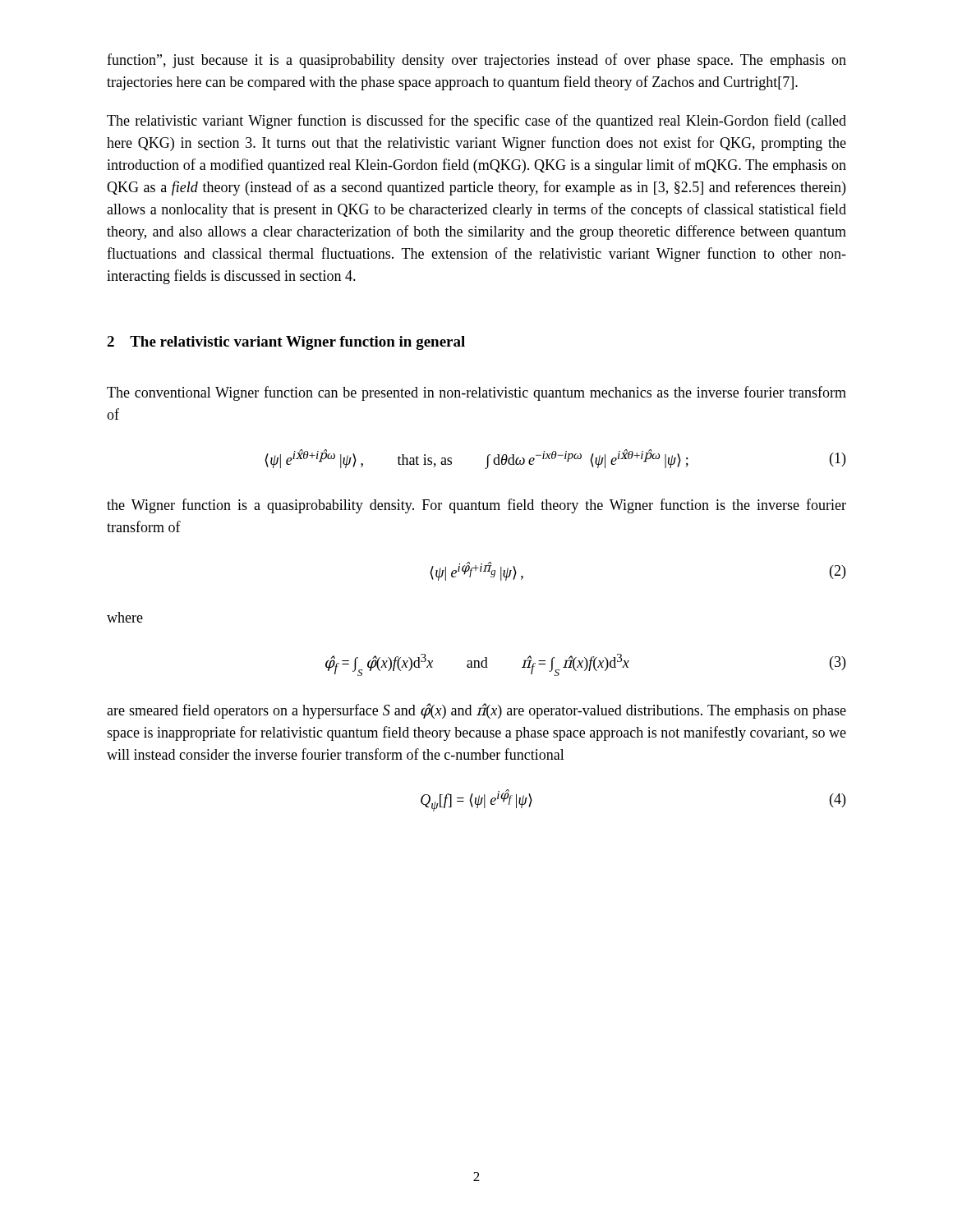
Task: Click the passage that begins "function”, just because it"
Action: coord(476,71)
